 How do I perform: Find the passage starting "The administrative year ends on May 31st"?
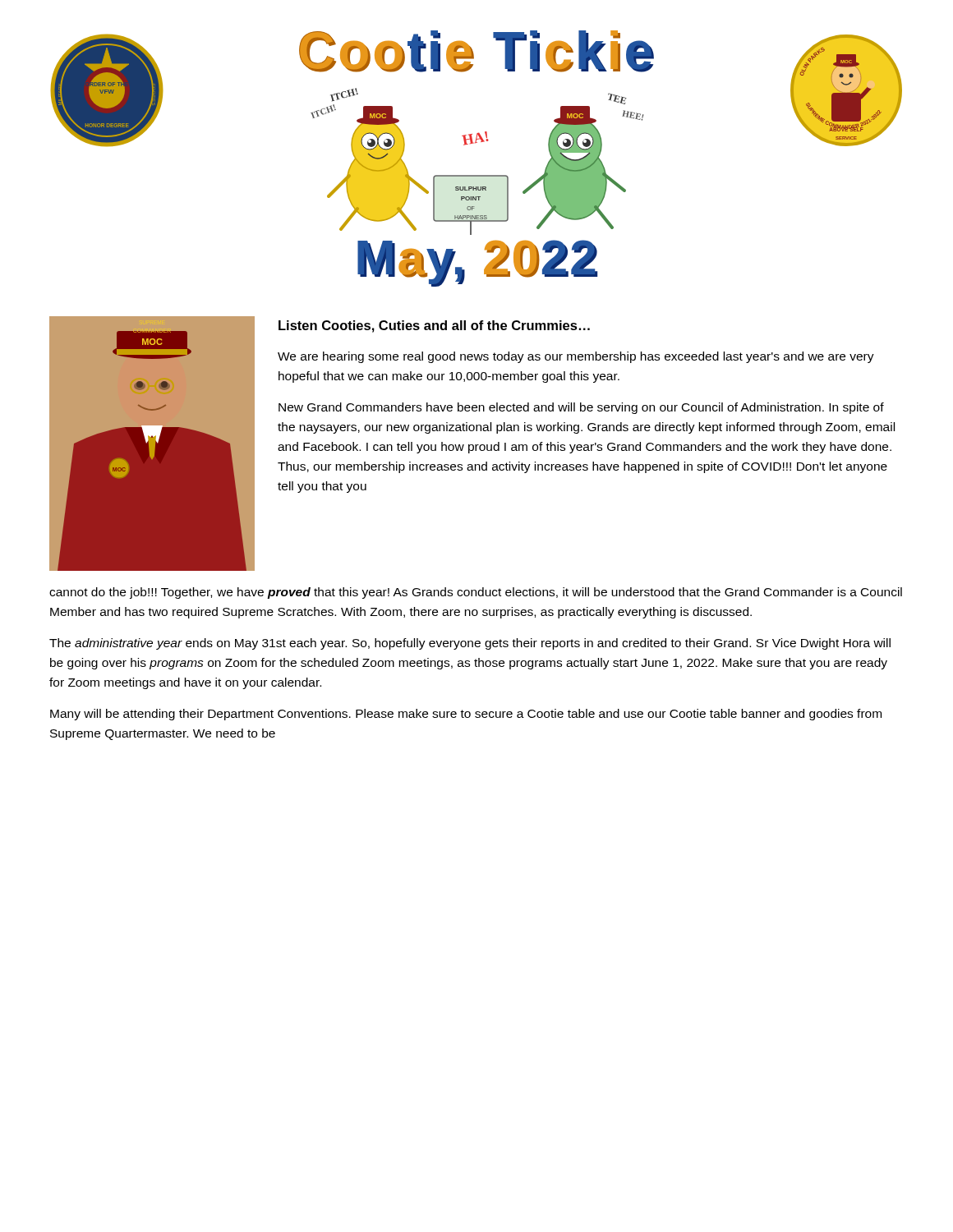[470, 662]
